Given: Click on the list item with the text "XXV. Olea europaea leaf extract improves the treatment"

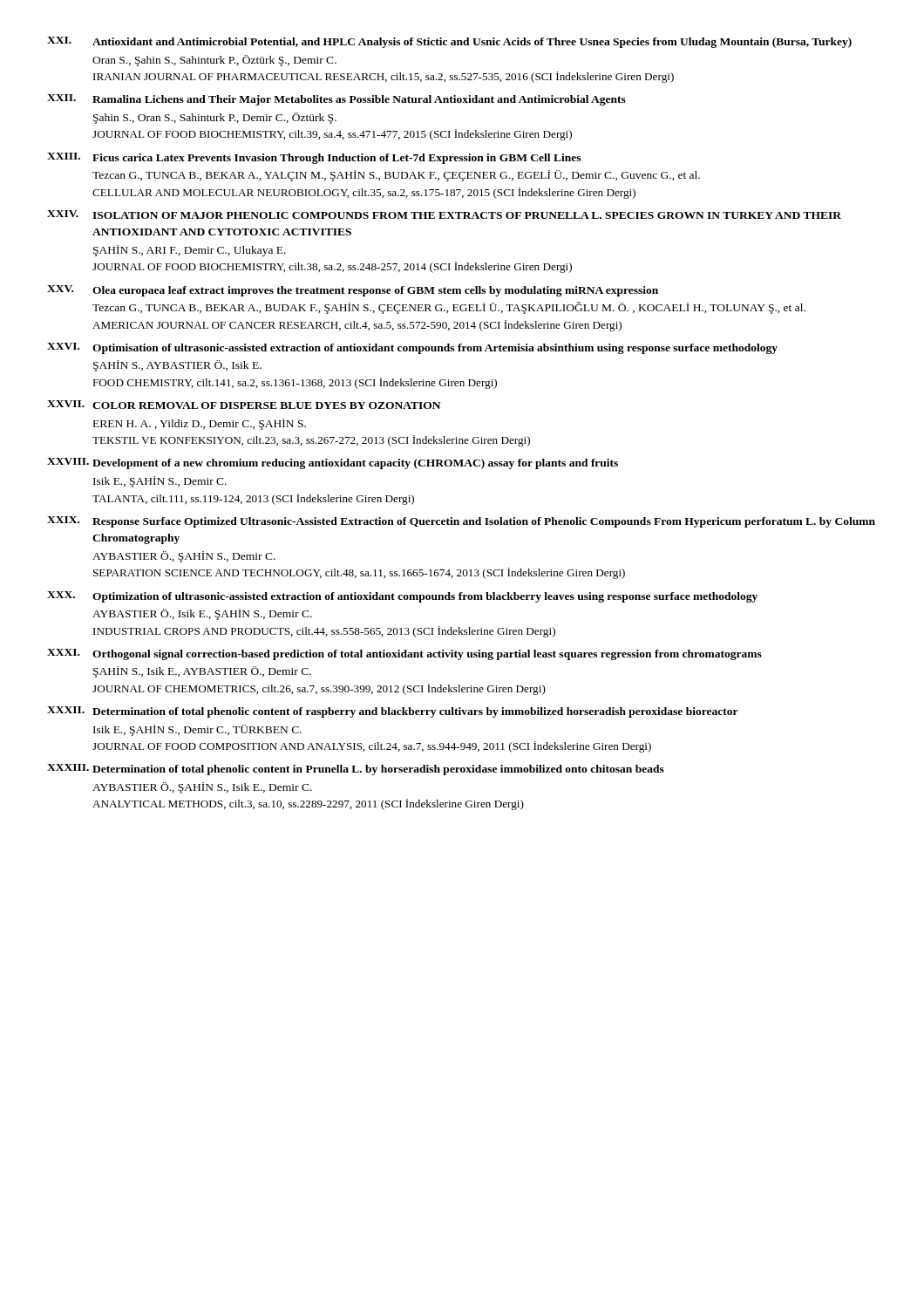Looking at the screenshot, I should 462,307.
